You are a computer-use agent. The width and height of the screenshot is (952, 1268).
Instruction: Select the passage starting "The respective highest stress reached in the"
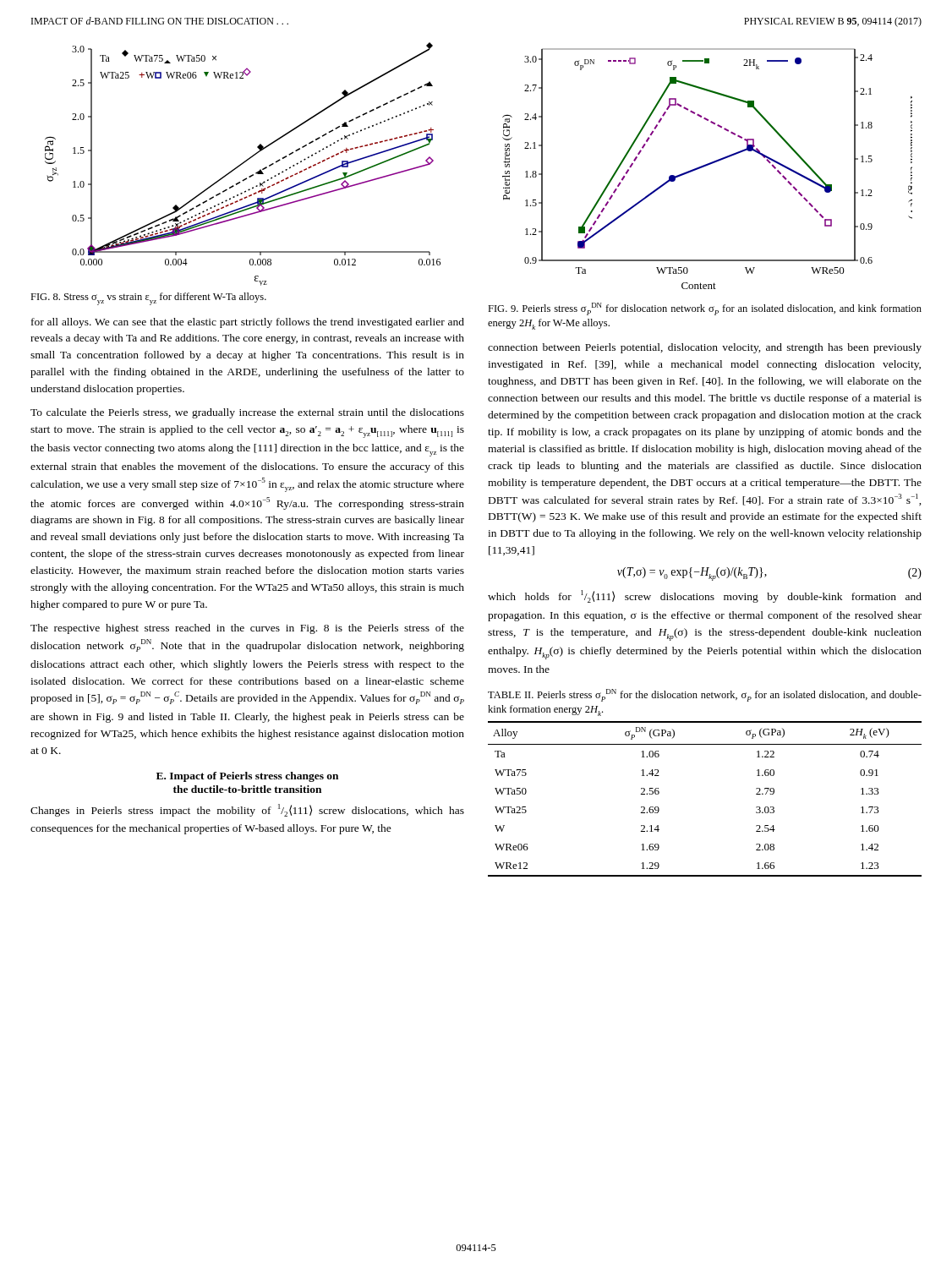[247, 689]
